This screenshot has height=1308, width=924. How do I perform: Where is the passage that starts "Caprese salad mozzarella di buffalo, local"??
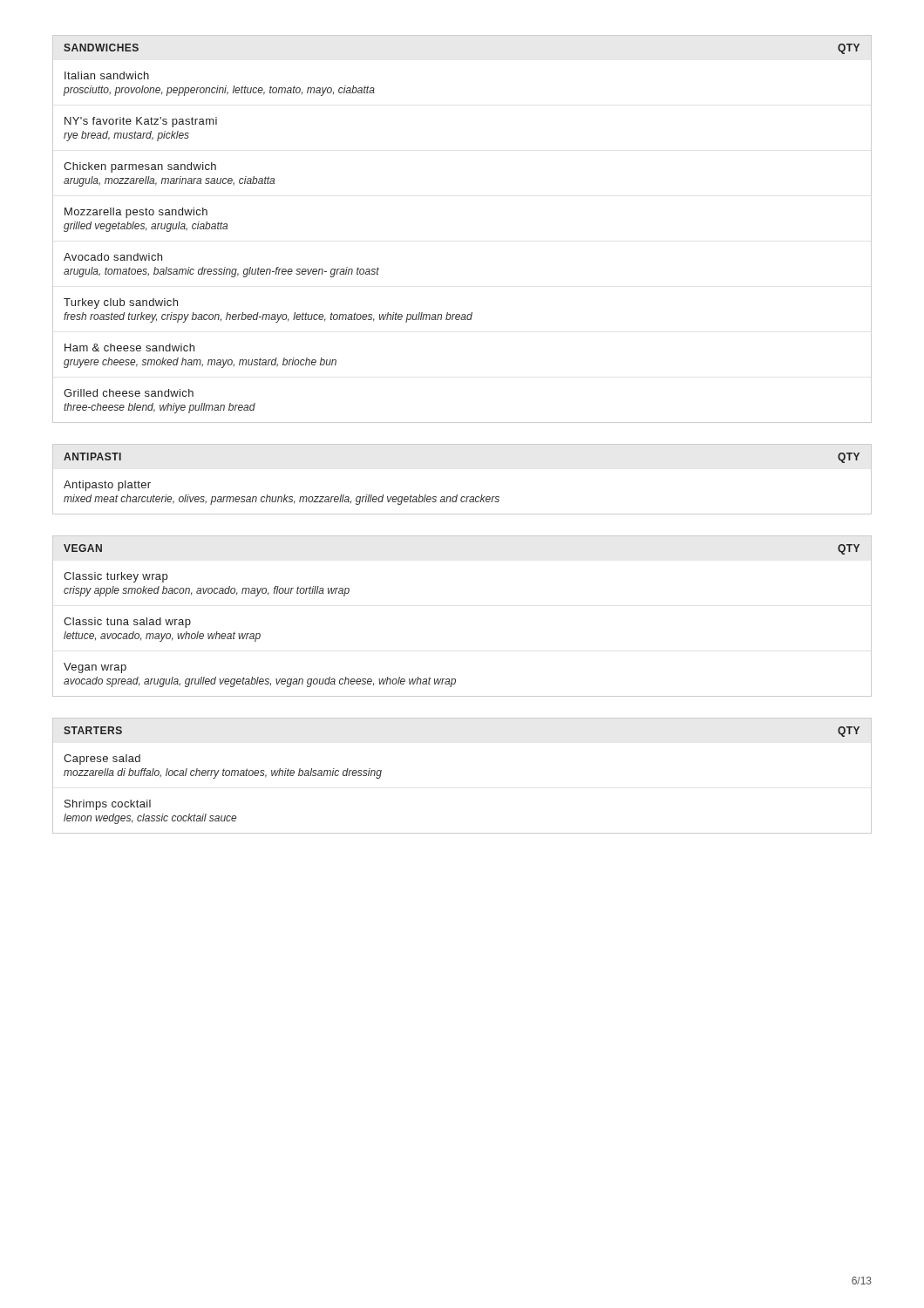pos(102,760)
